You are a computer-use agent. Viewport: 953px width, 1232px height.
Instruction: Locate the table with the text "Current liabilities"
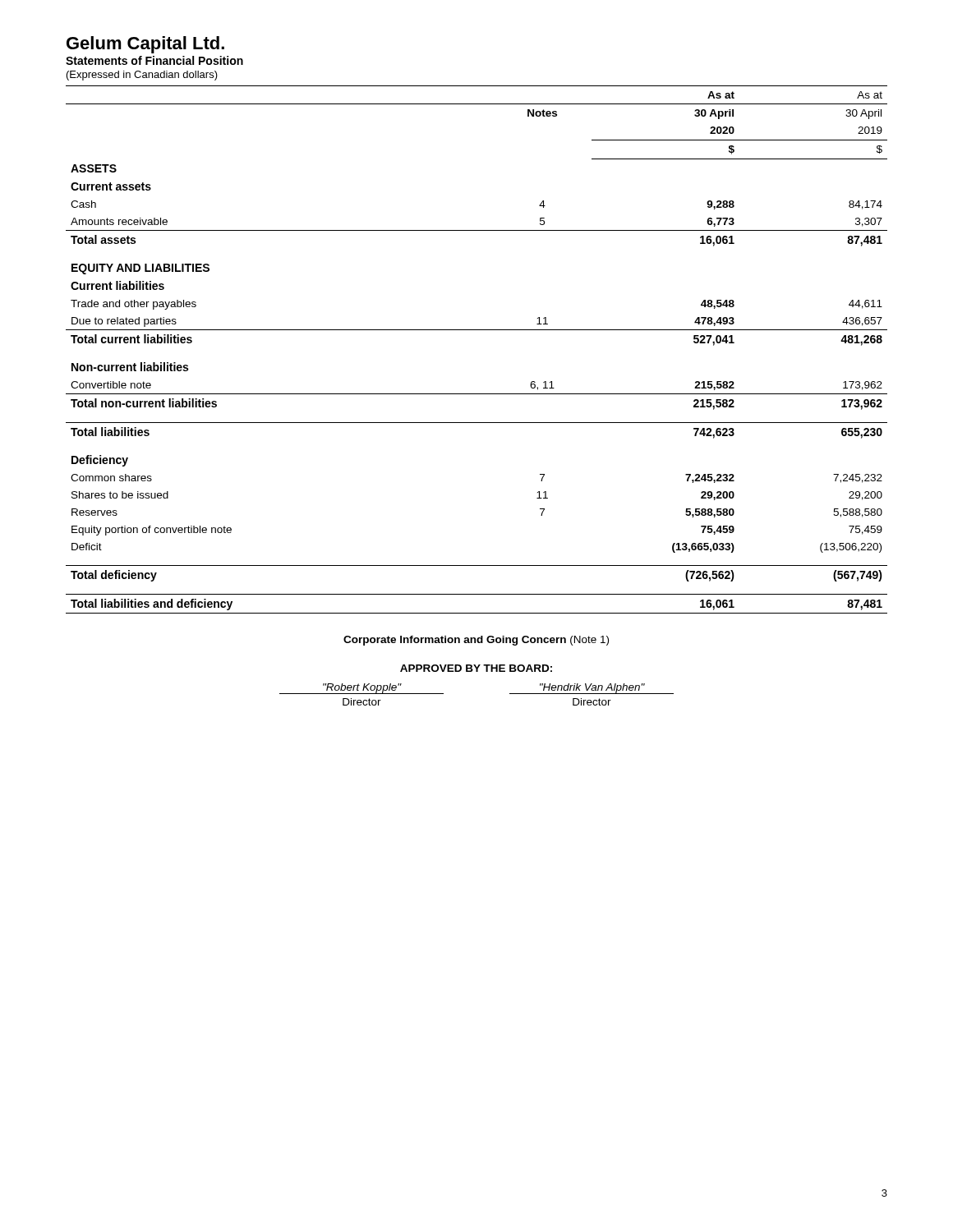[x=476, y=350]
